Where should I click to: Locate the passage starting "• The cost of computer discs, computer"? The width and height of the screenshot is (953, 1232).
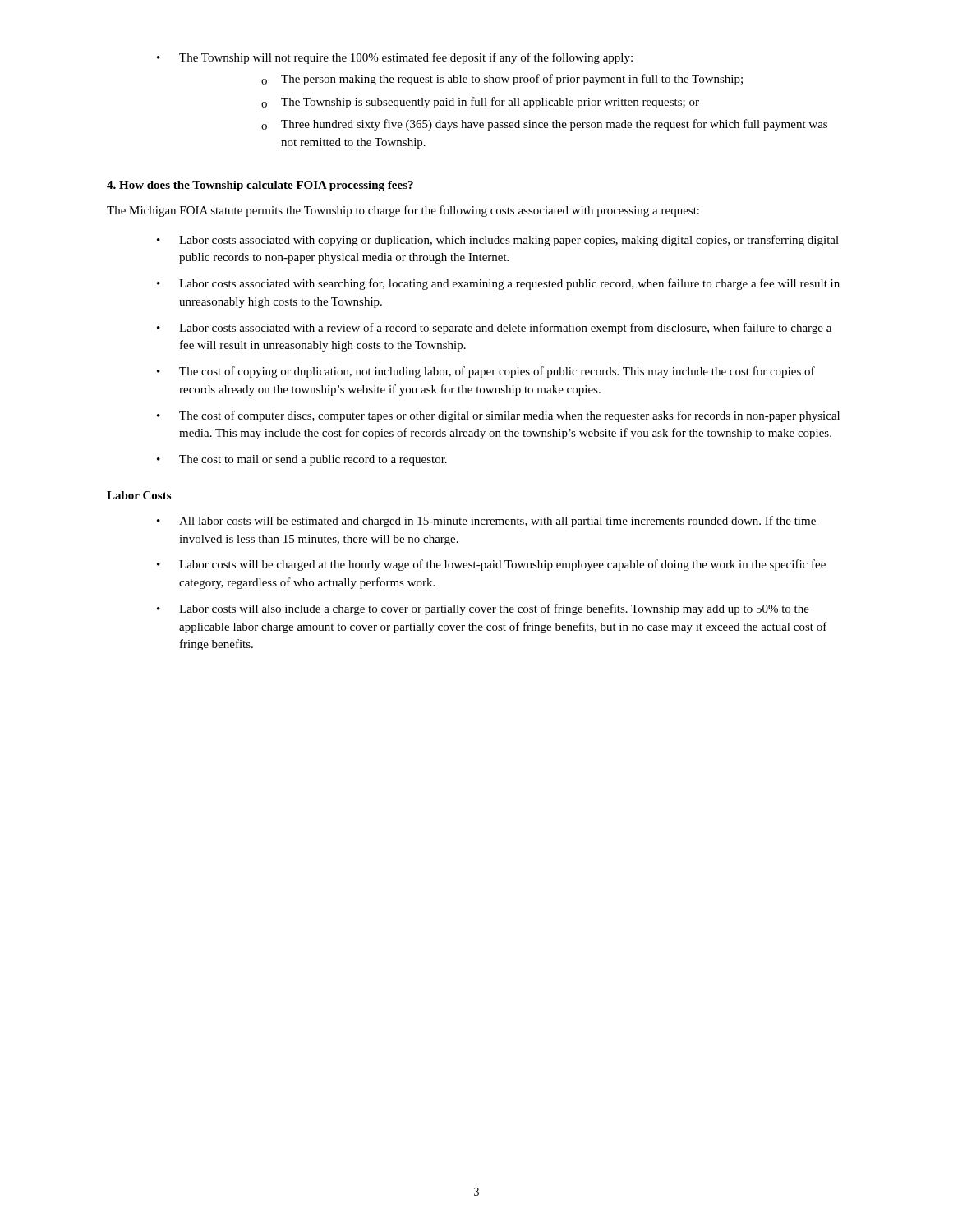pyautogui.click(x=501, y=425)
